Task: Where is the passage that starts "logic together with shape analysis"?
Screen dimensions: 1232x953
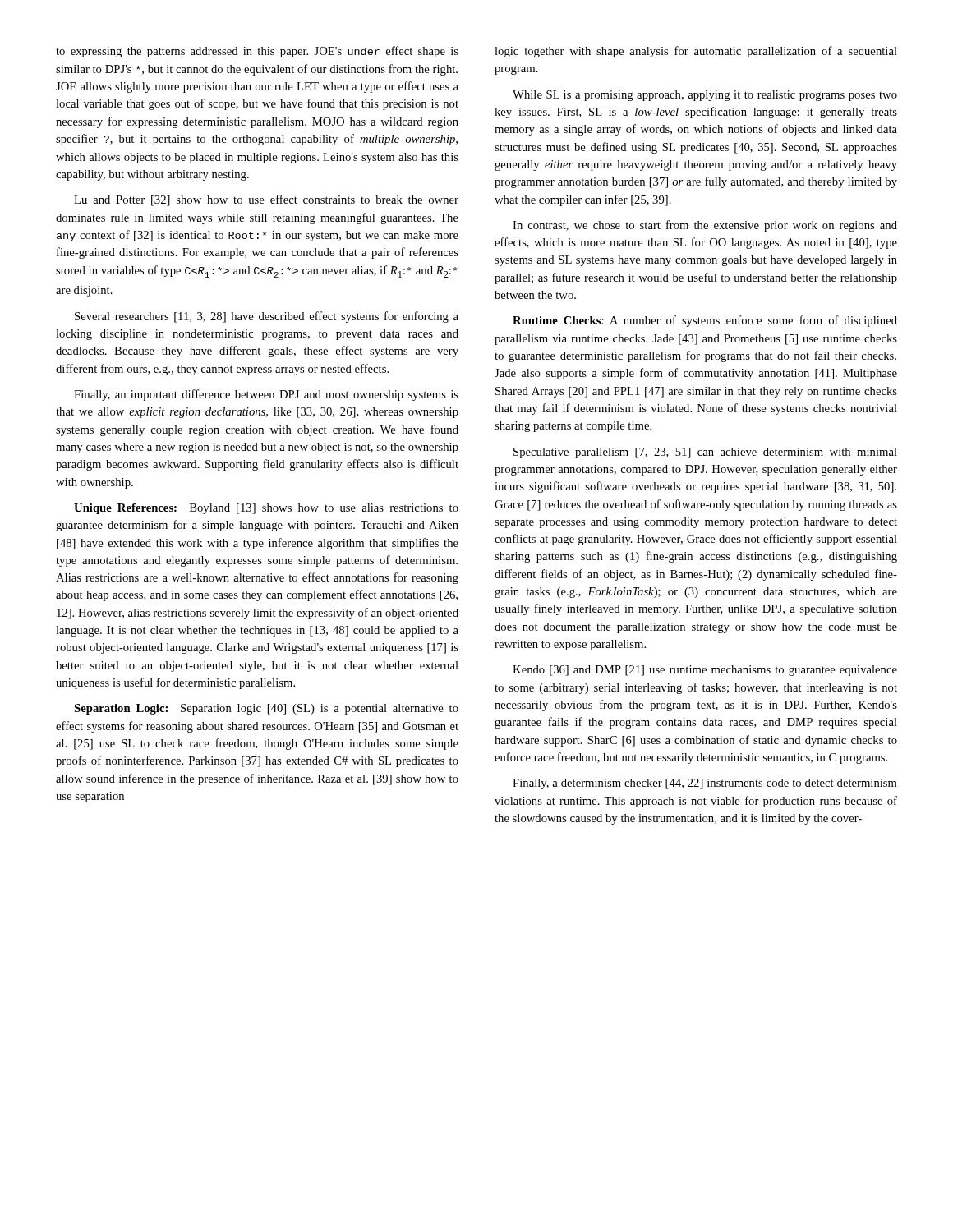Action: [696, 52]
